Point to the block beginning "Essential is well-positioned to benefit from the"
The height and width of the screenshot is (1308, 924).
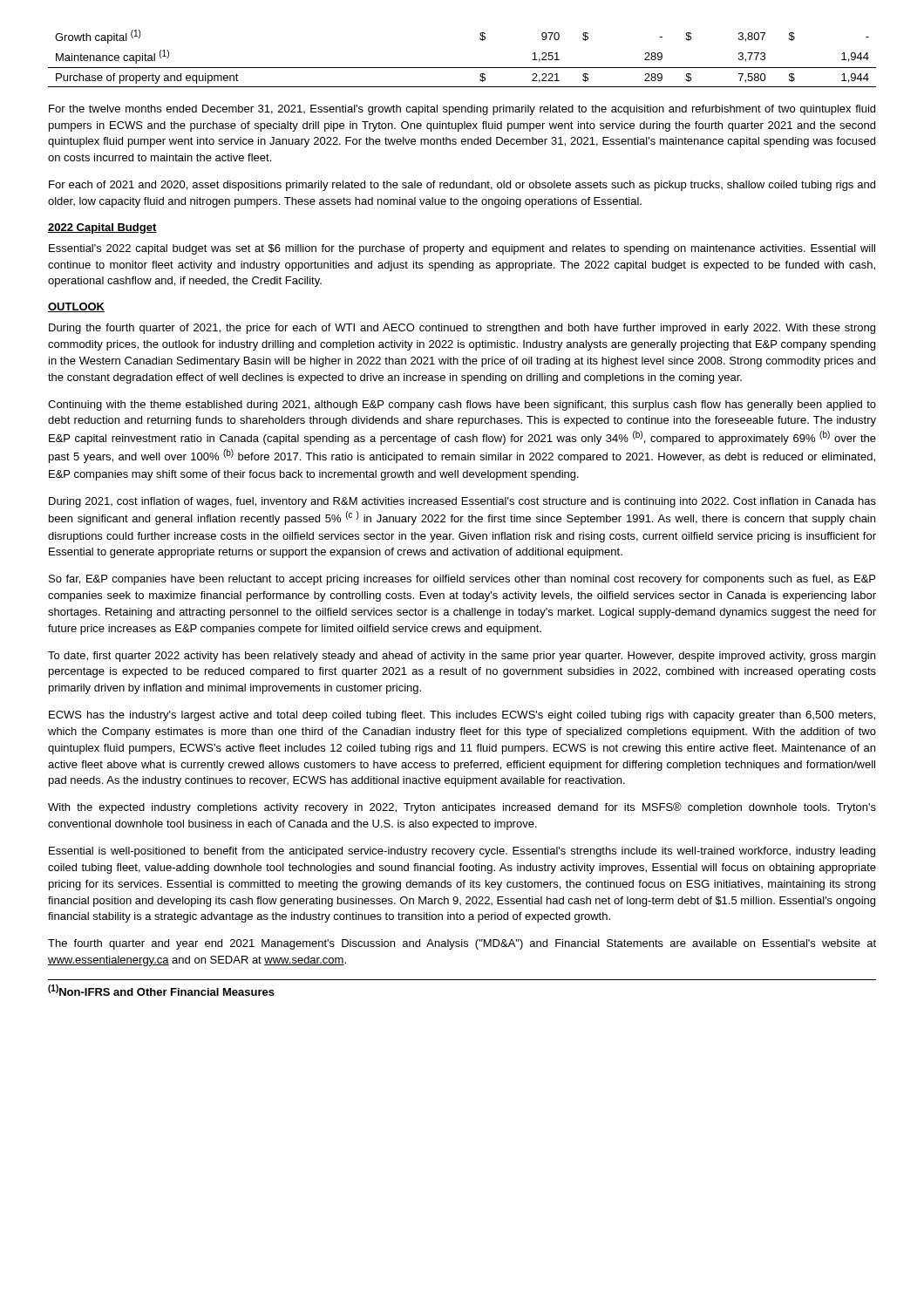pyautogui.click(x=462, y=883)
